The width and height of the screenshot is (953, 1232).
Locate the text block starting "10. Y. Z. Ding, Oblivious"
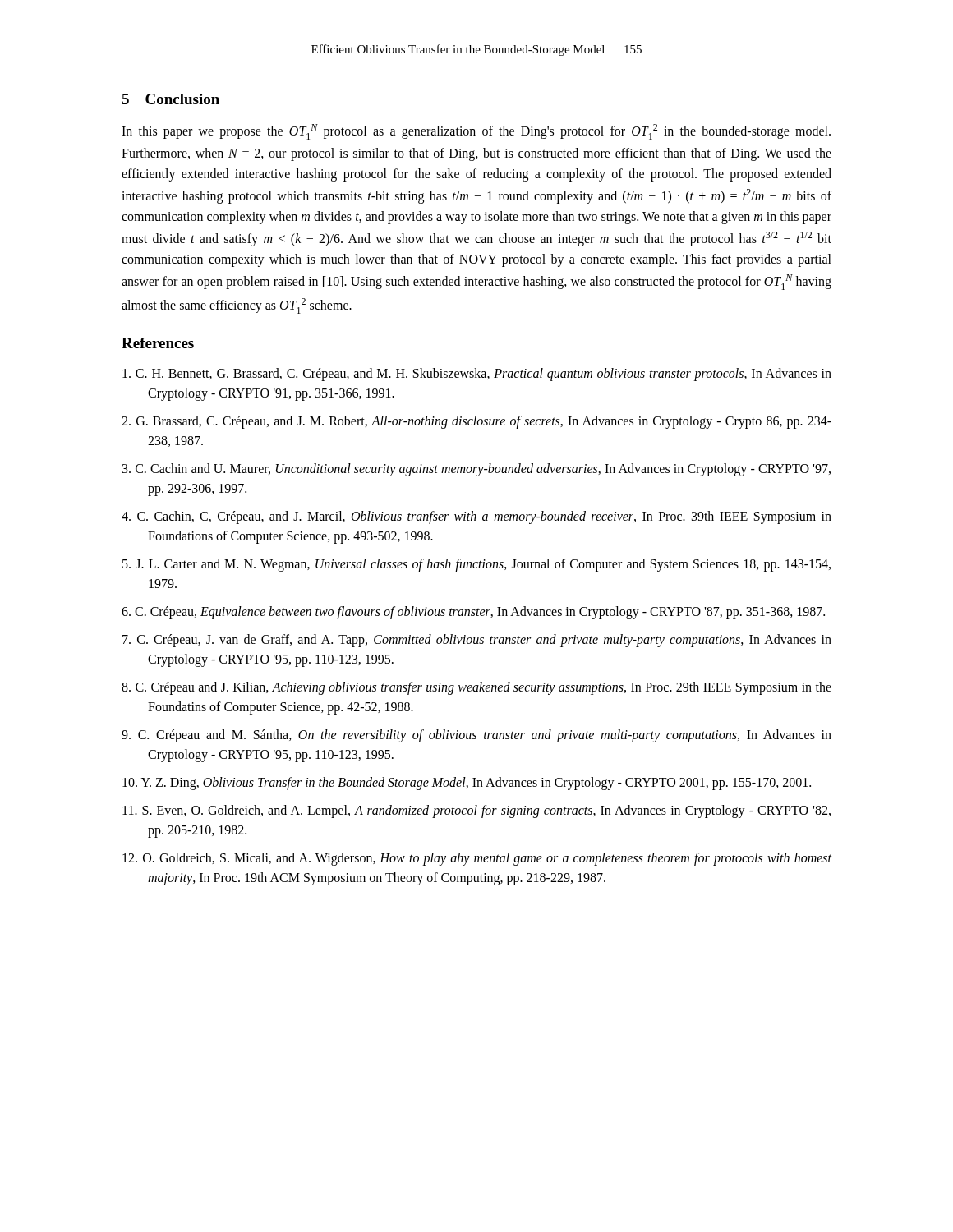467,782
